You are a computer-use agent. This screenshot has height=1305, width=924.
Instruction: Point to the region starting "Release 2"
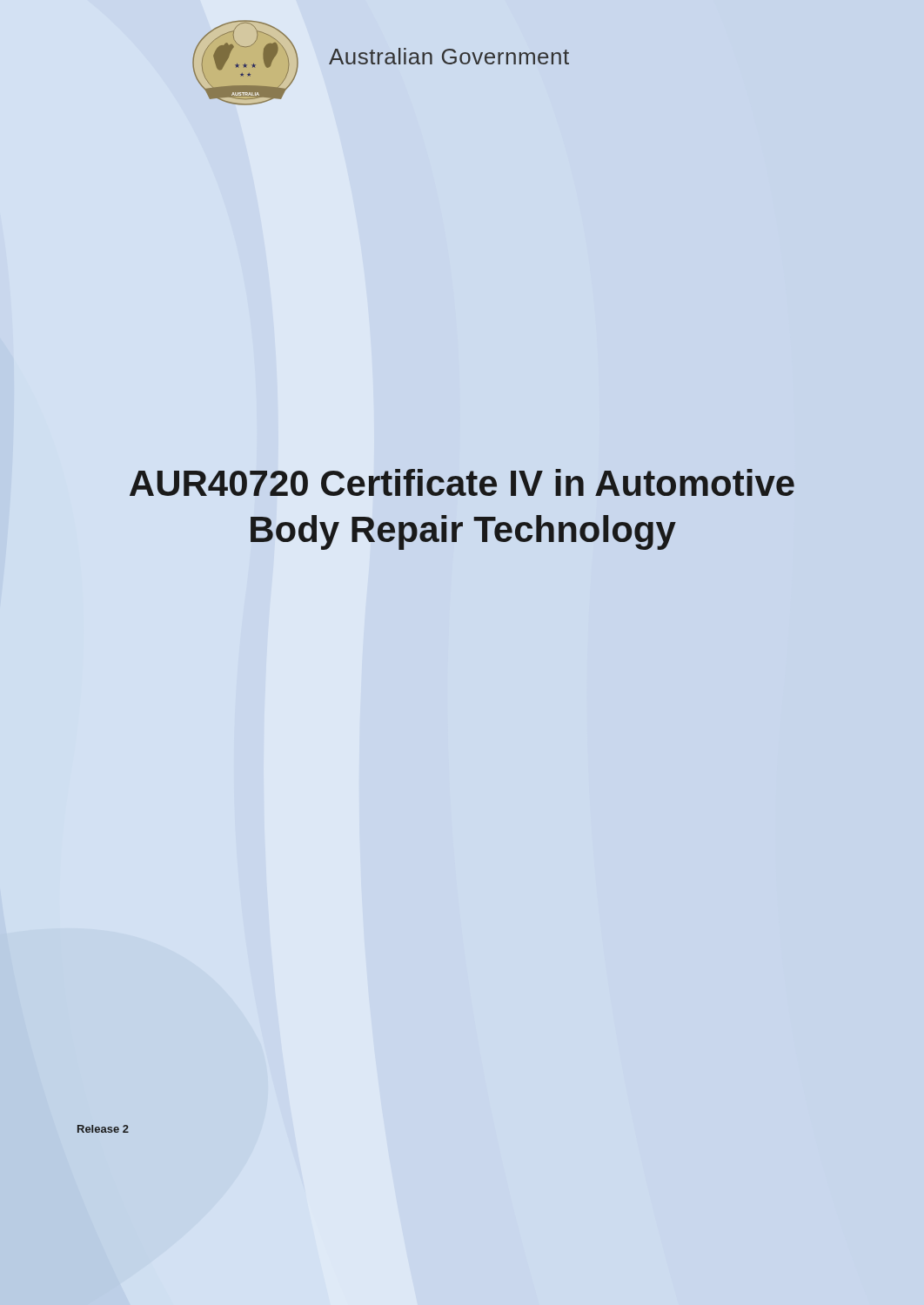tap(103, 1129)
